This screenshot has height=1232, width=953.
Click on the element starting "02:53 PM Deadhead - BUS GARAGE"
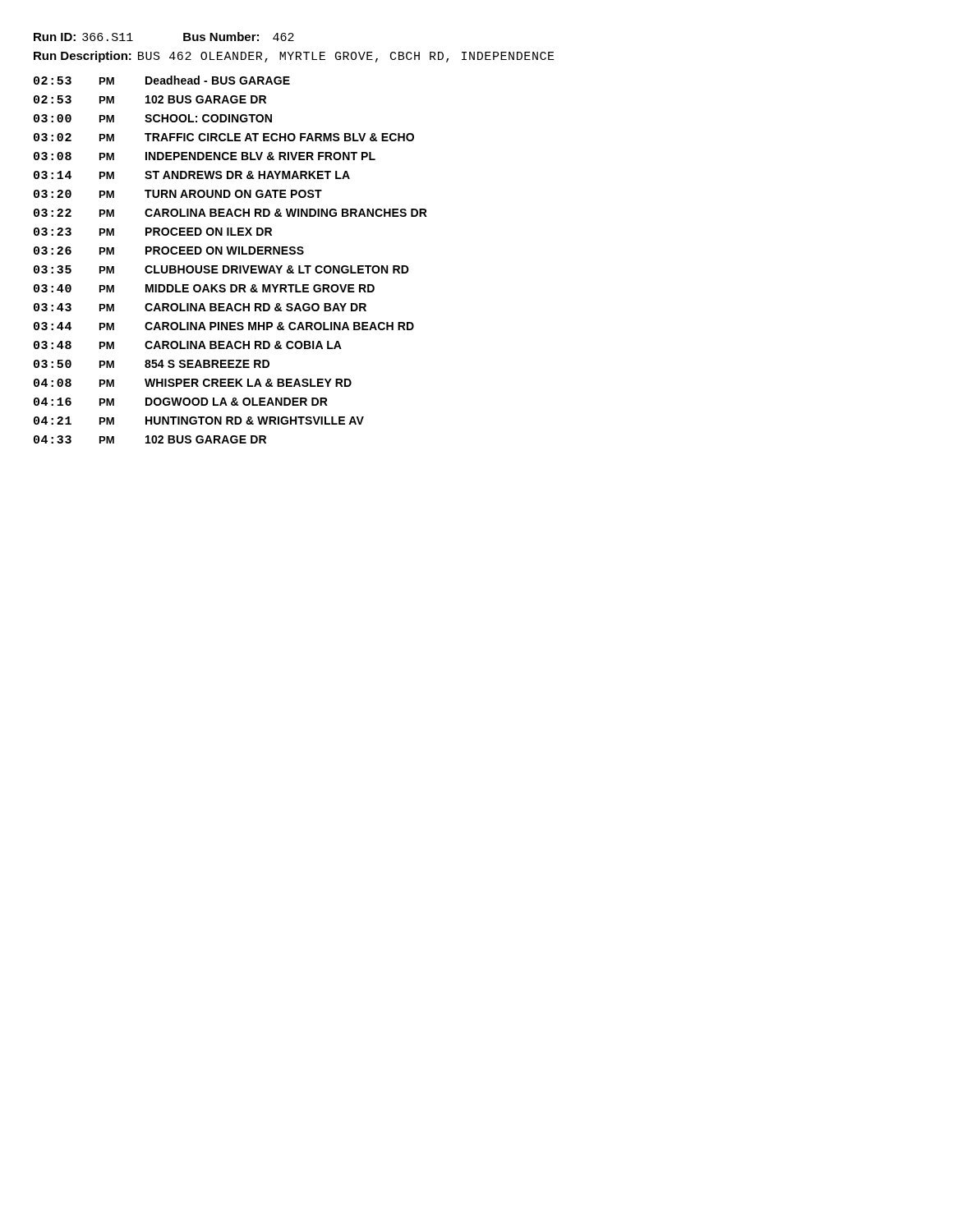point(162,81)
